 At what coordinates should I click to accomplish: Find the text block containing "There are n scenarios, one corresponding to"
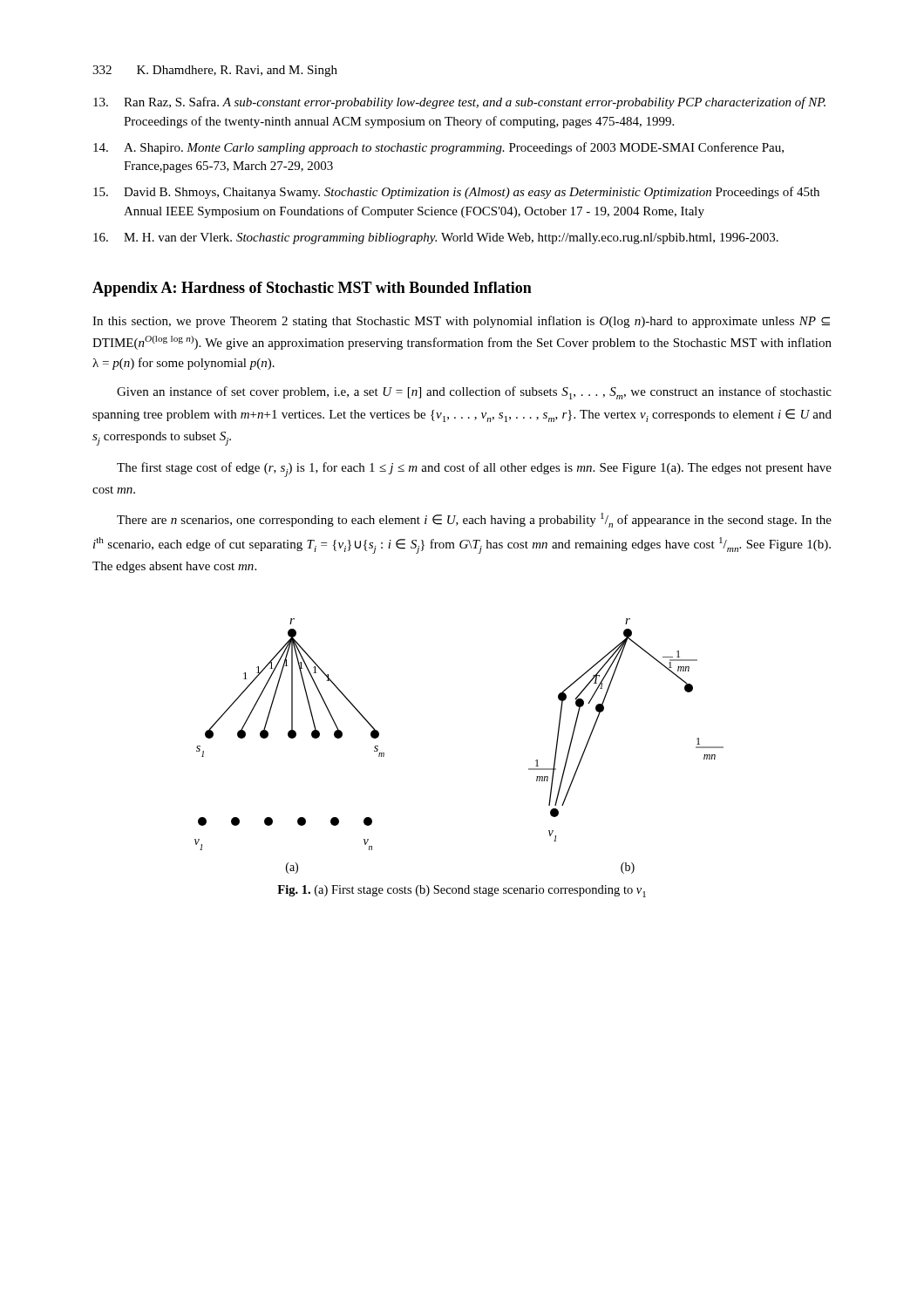pos(462,542)
